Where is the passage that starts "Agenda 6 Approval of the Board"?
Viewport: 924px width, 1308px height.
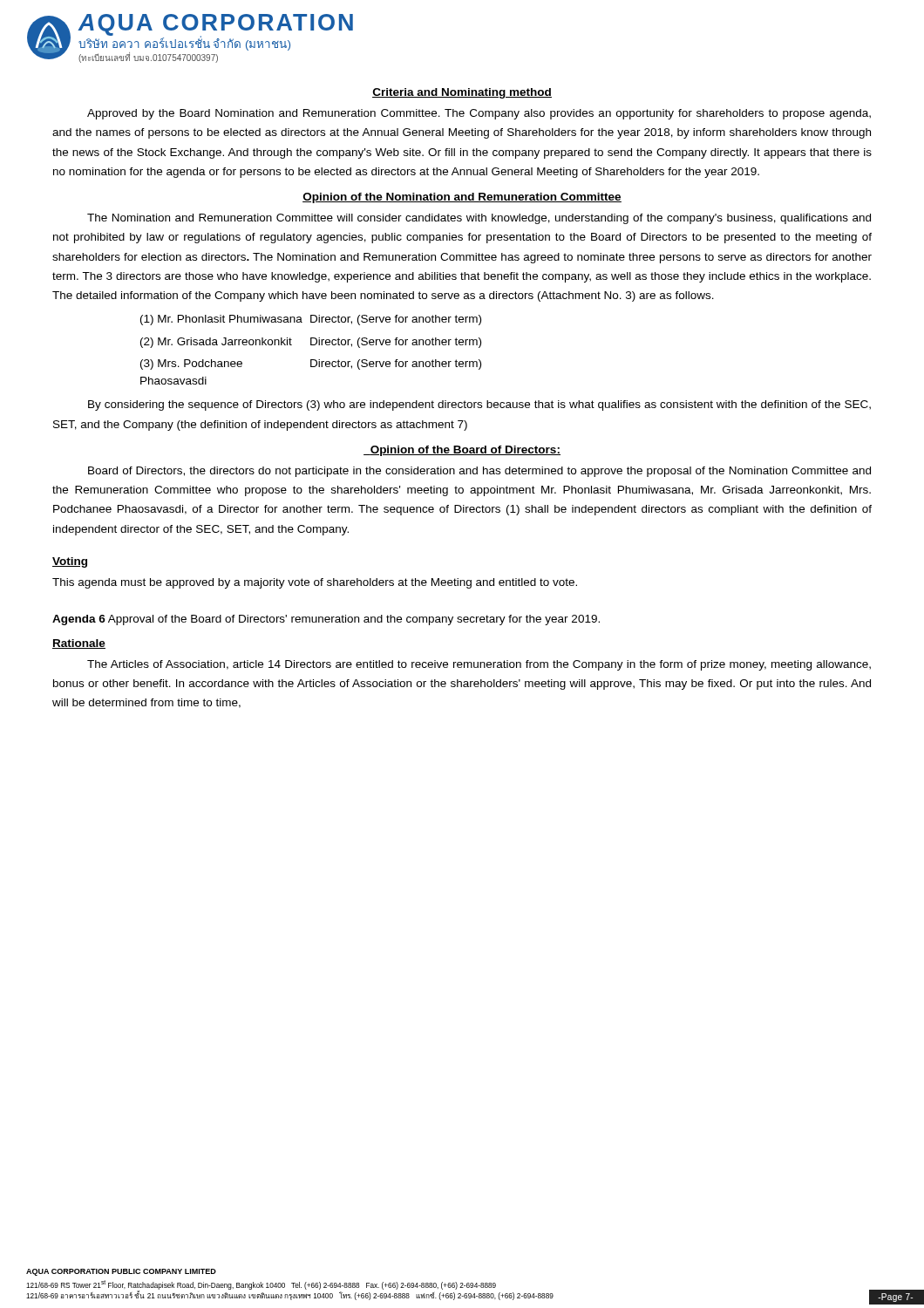pos(326,619)
